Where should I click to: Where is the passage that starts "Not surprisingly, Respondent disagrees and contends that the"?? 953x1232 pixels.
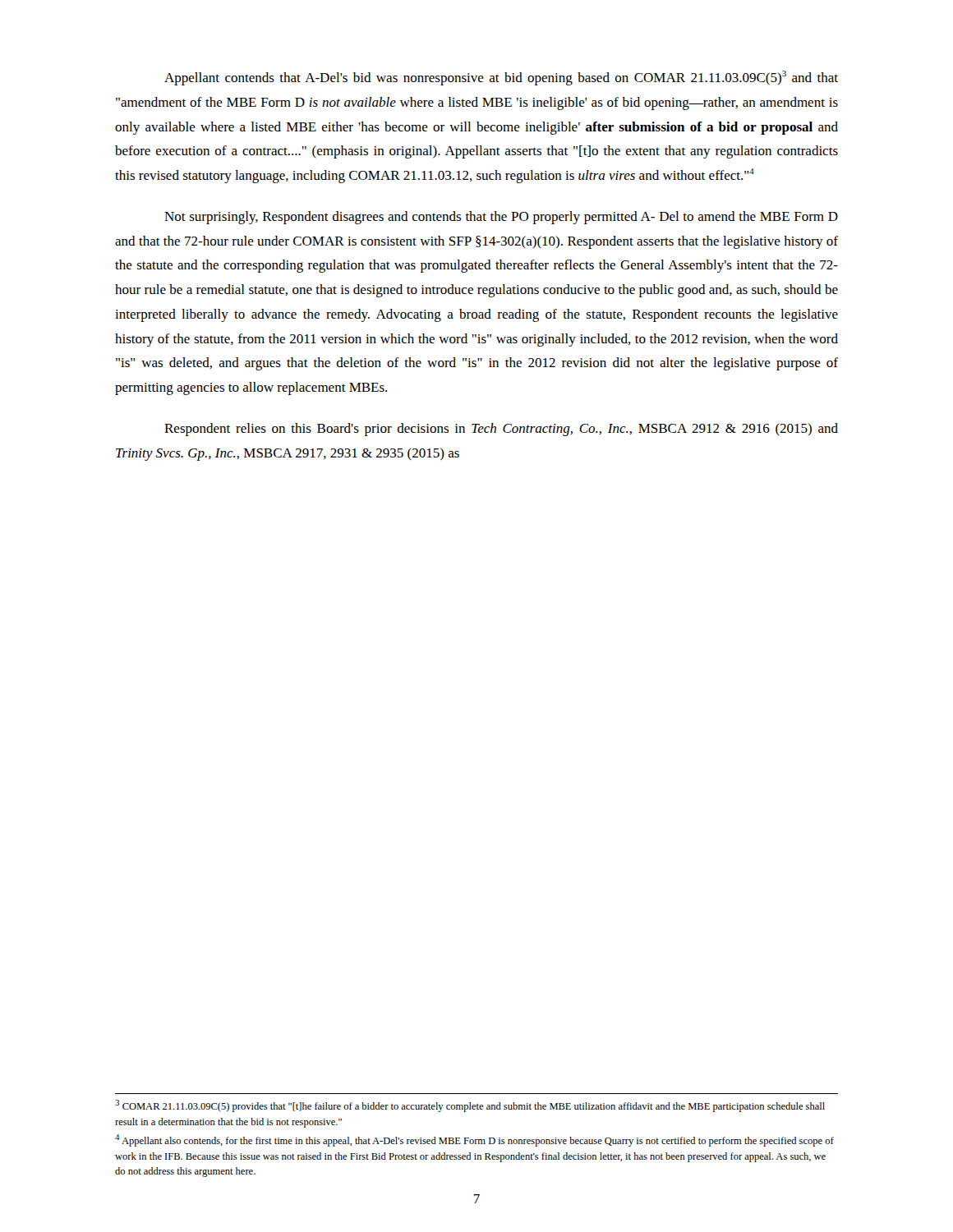point(476,302)
